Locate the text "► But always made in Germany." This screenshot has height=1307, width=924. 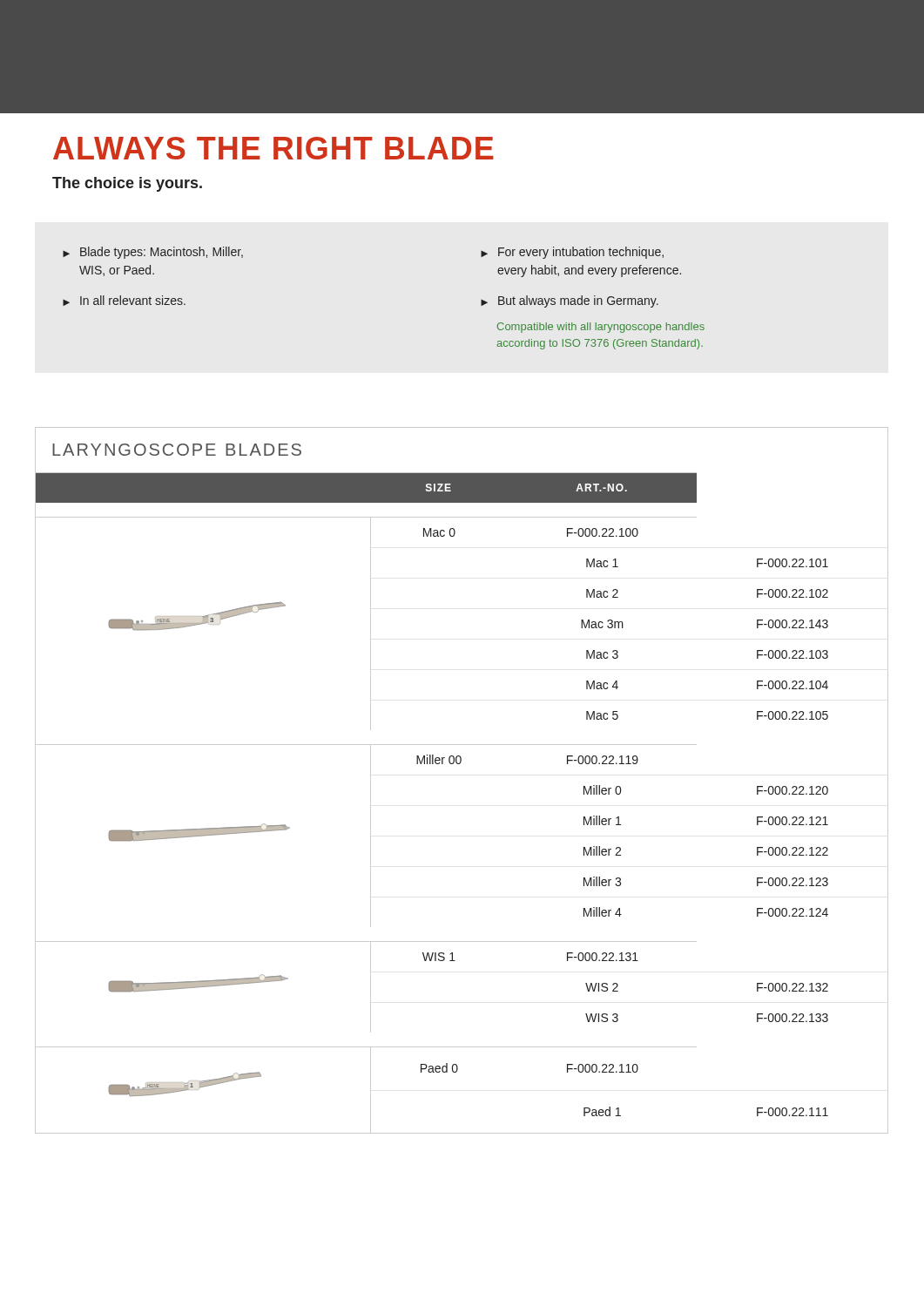[x=569, y=301]
